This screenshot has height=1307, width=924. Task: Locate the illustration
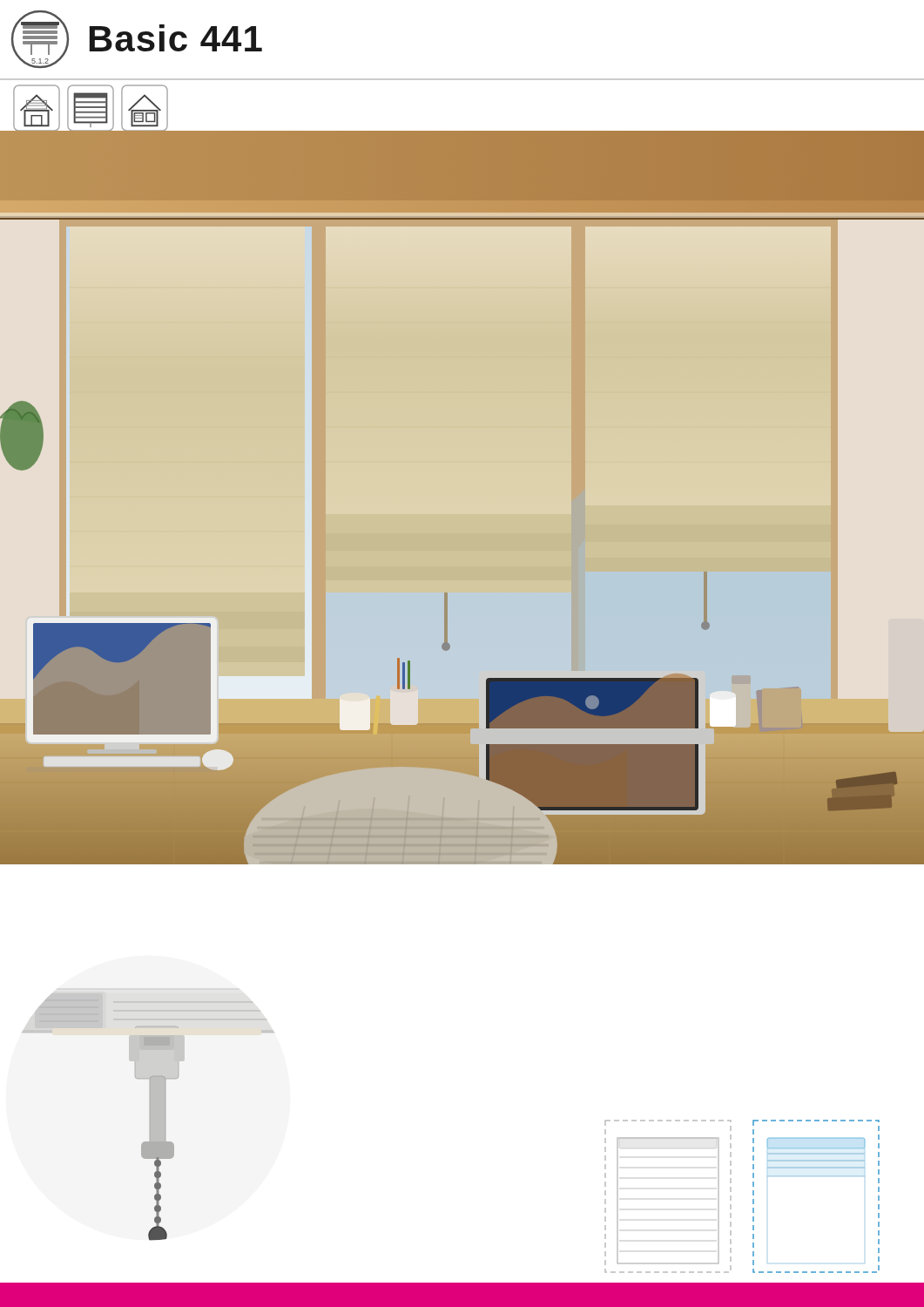pos(91,108)
